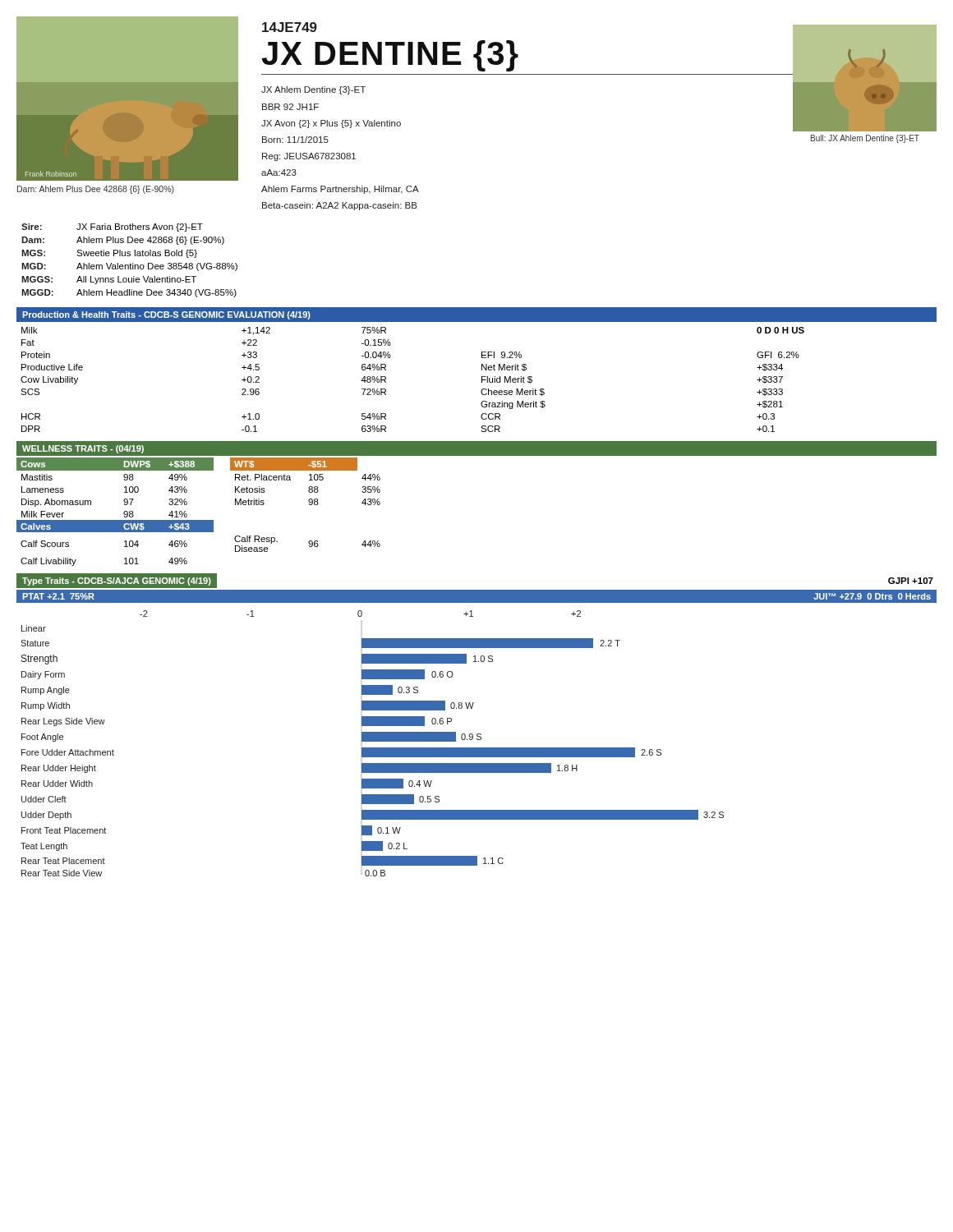Point to "Bull: JX Ahlem Dentine {3}-ET"
The image size is (953, 1232).
(865, 138)
